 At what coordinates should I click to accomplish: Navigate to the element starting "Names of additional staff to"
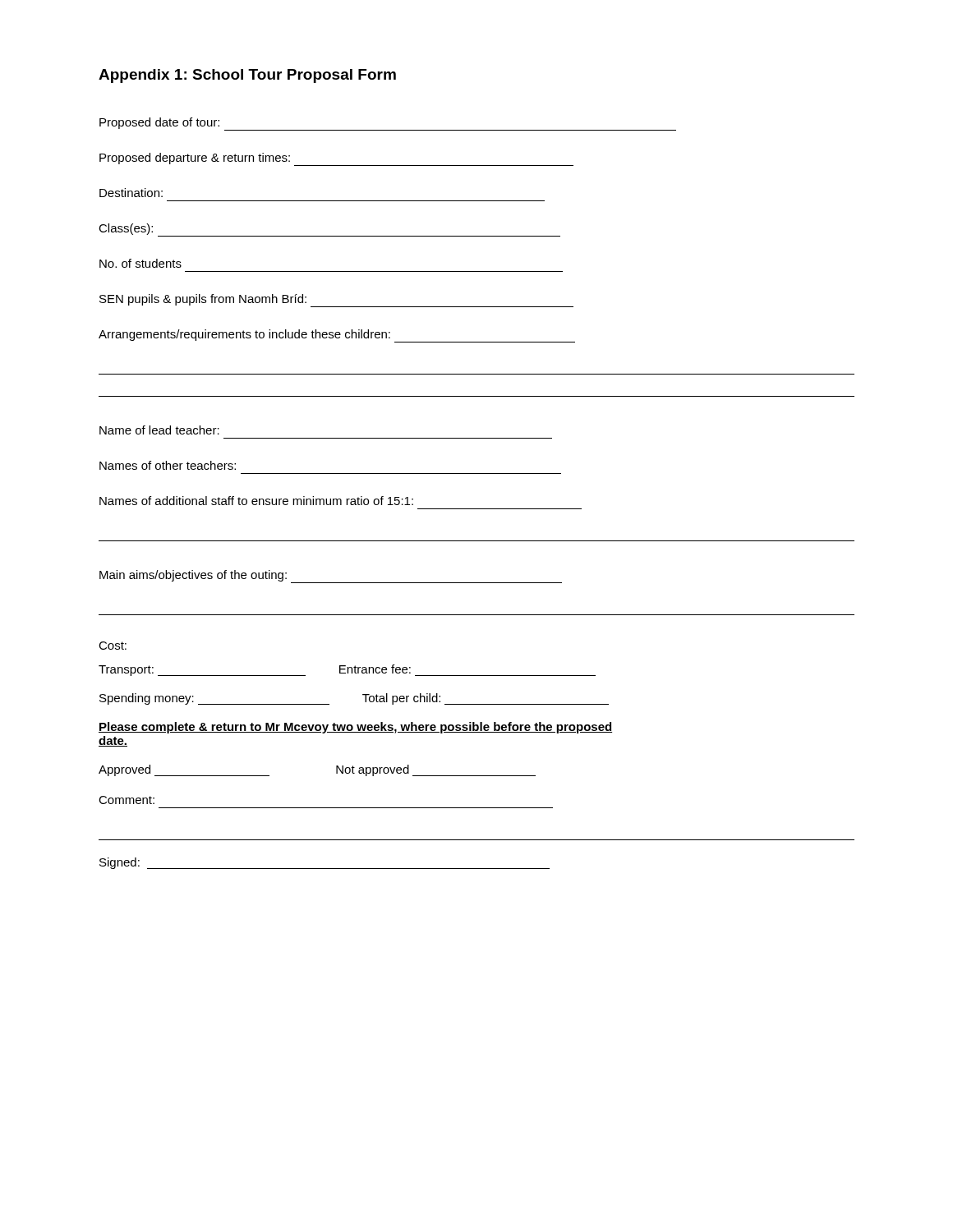340,501
